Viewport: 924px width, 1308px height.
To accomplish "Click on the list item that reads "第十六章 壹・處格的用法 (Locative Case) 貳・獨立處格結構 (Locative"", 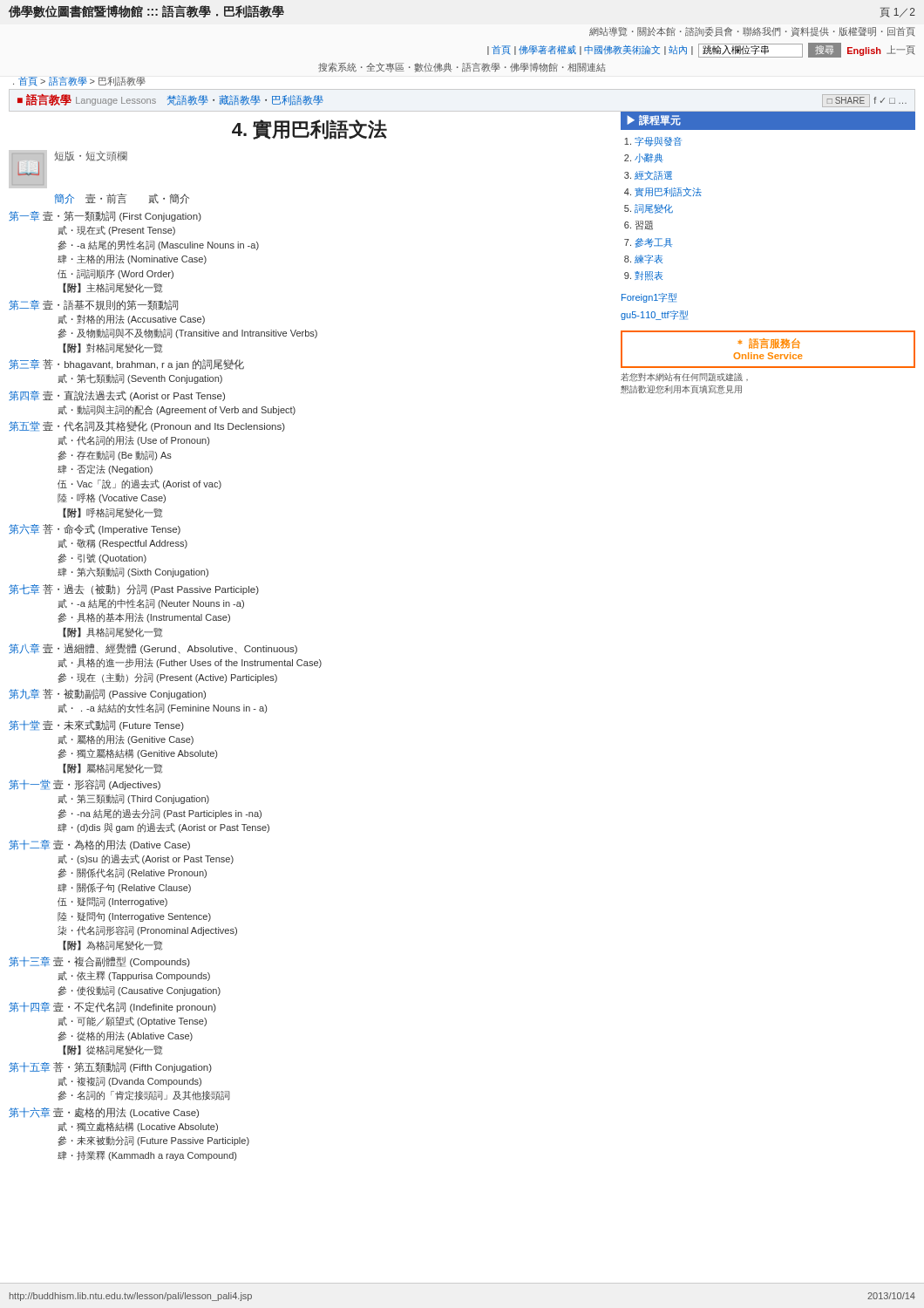I will coord(104,1113).
